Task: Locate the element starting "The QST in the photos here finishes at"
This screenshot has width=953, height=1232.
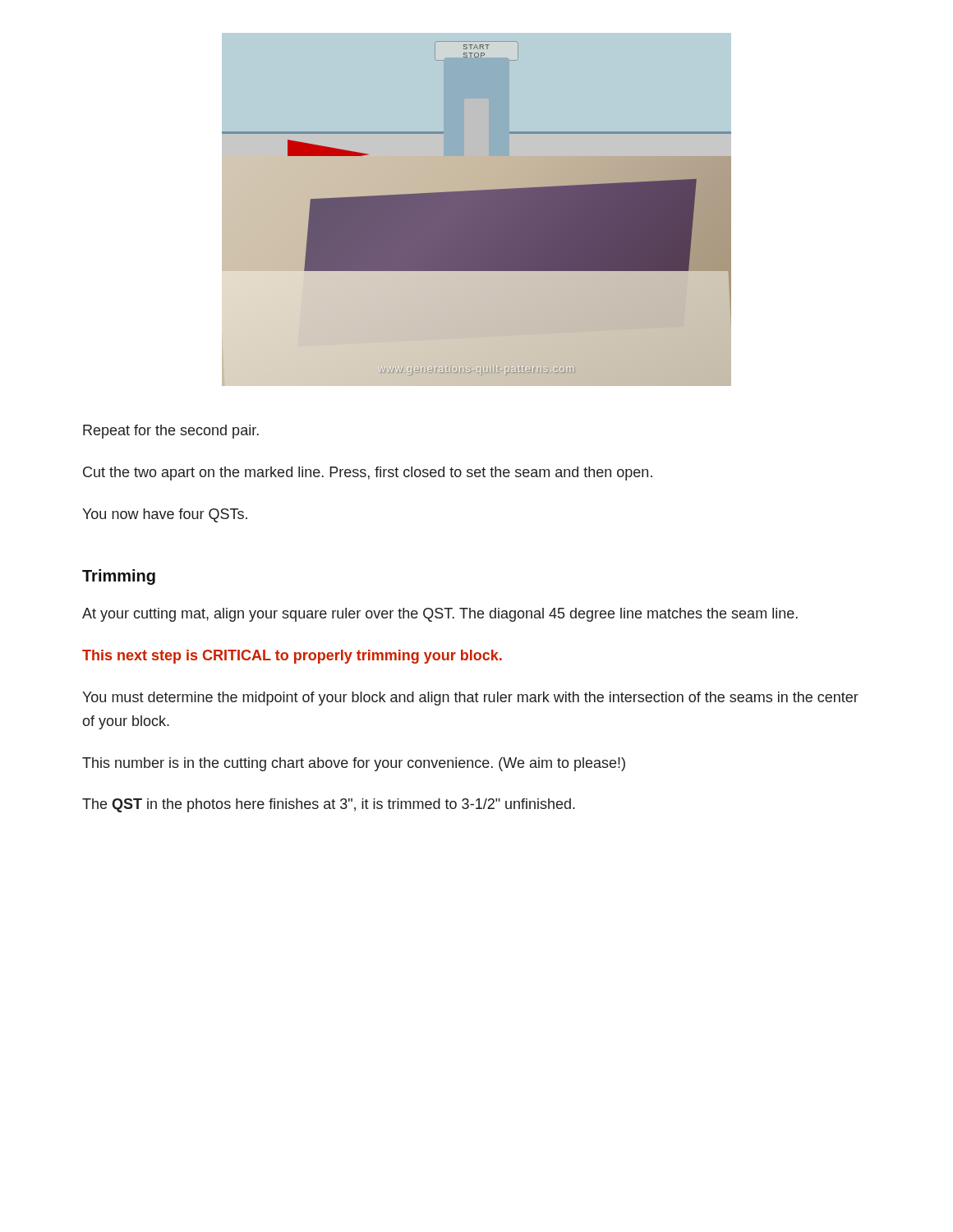Action: point(329,804)
